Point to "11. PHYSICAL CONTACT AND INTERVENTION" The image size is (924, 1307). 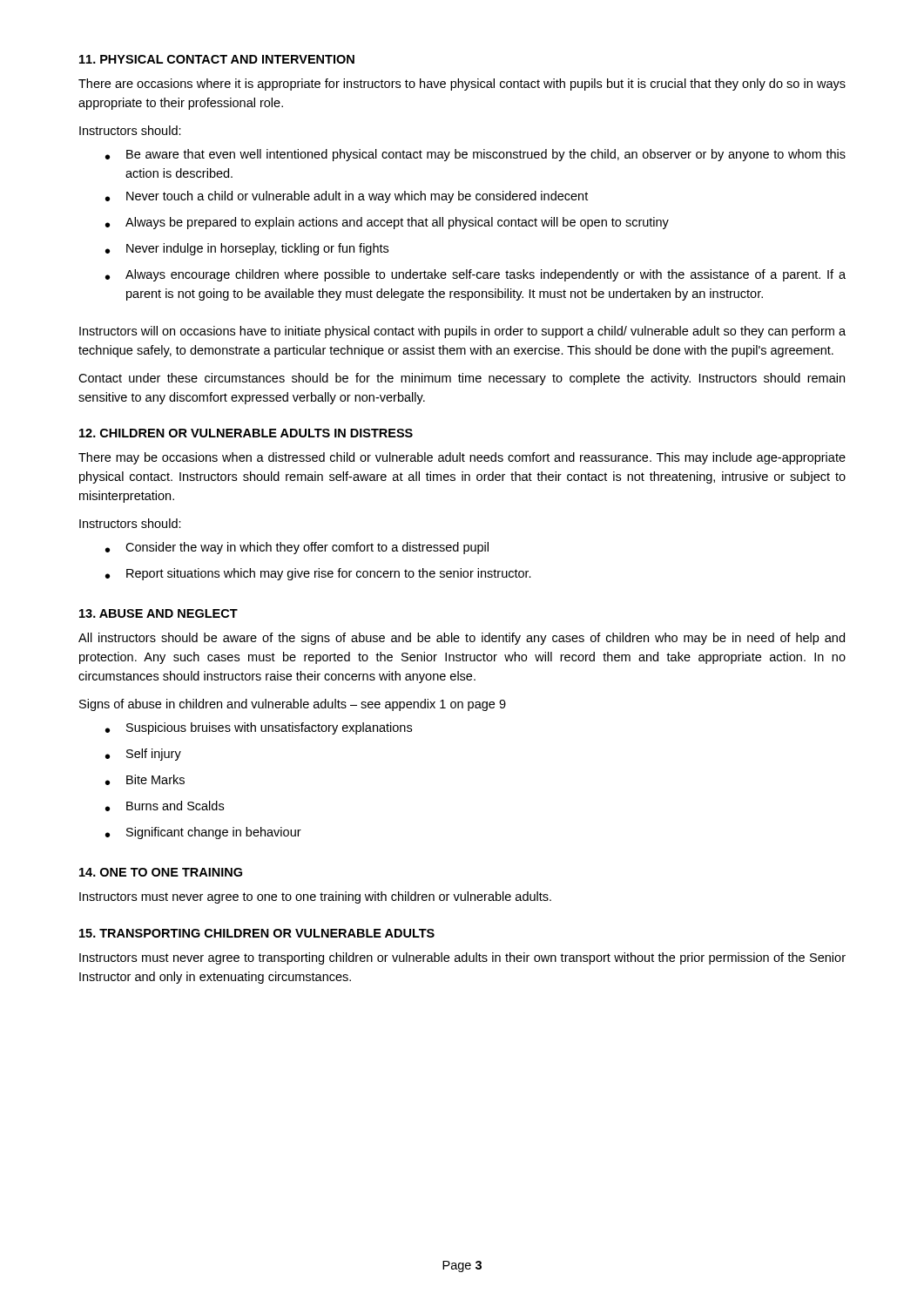pos(217,59)
